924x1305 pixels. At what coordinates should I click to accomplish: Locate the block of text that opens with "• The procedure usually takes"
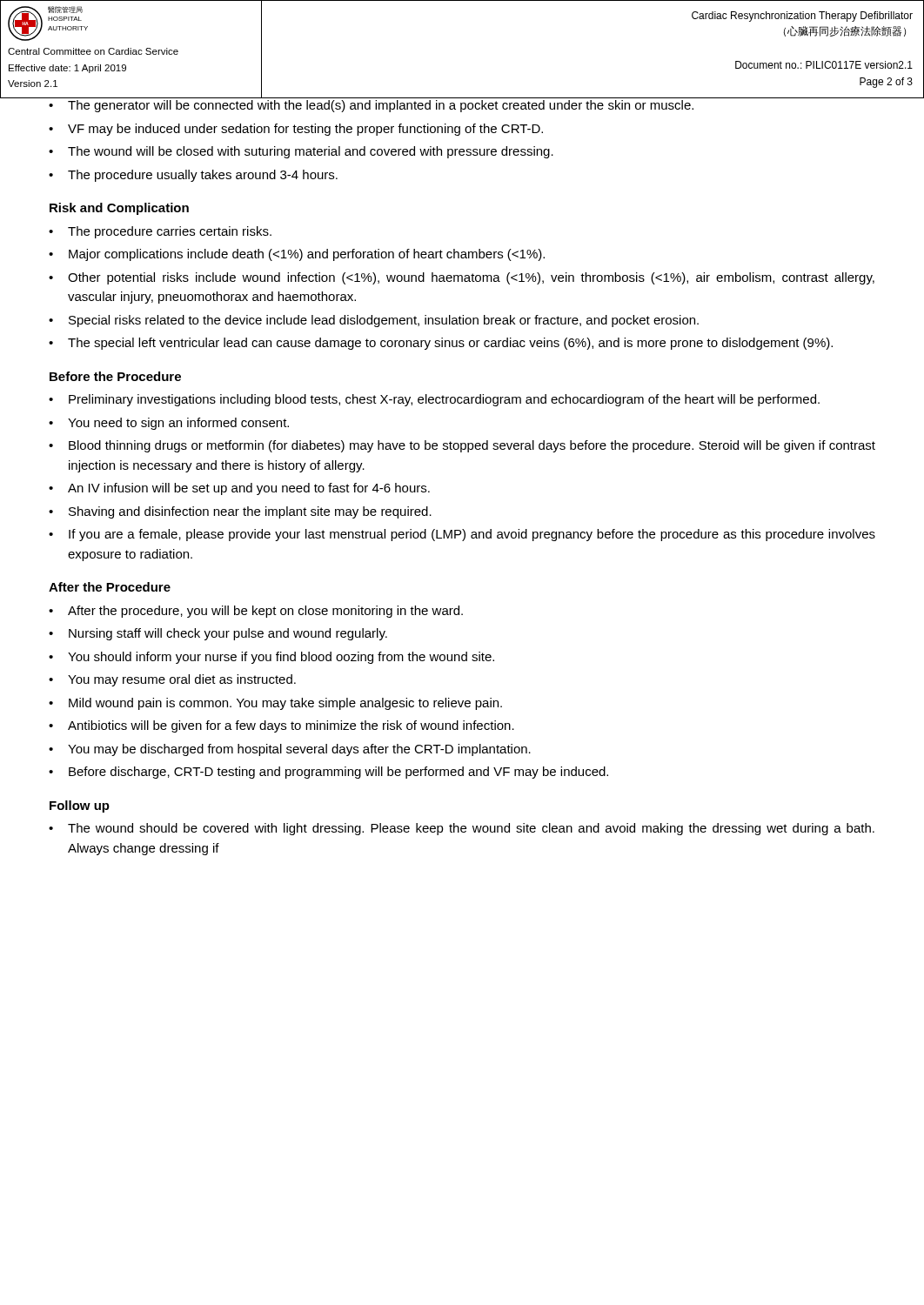(193, 176)
